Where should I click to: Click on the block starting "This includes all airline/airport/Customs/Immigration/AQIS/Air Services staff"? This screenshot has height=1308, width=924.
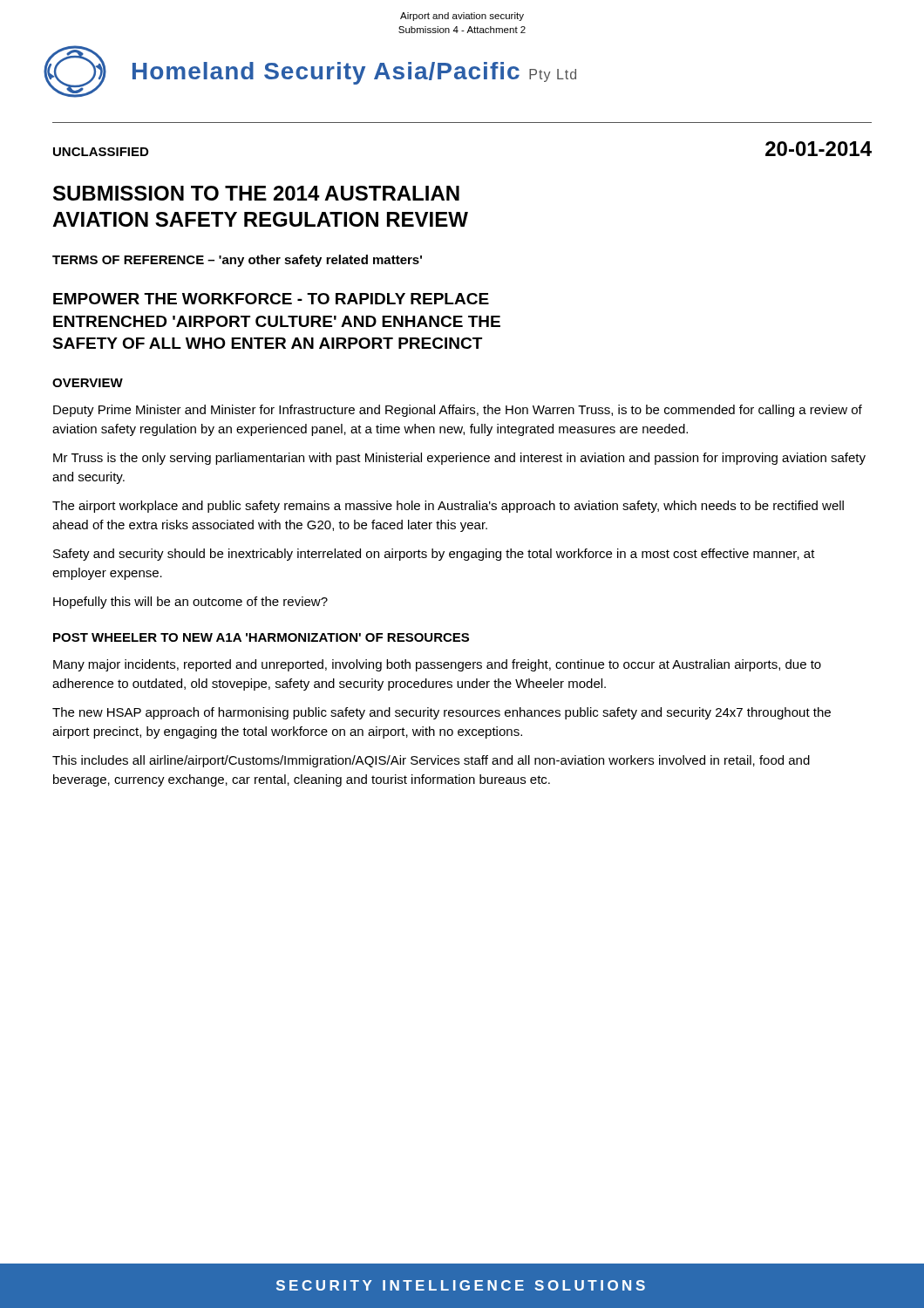tap(431, 769)
